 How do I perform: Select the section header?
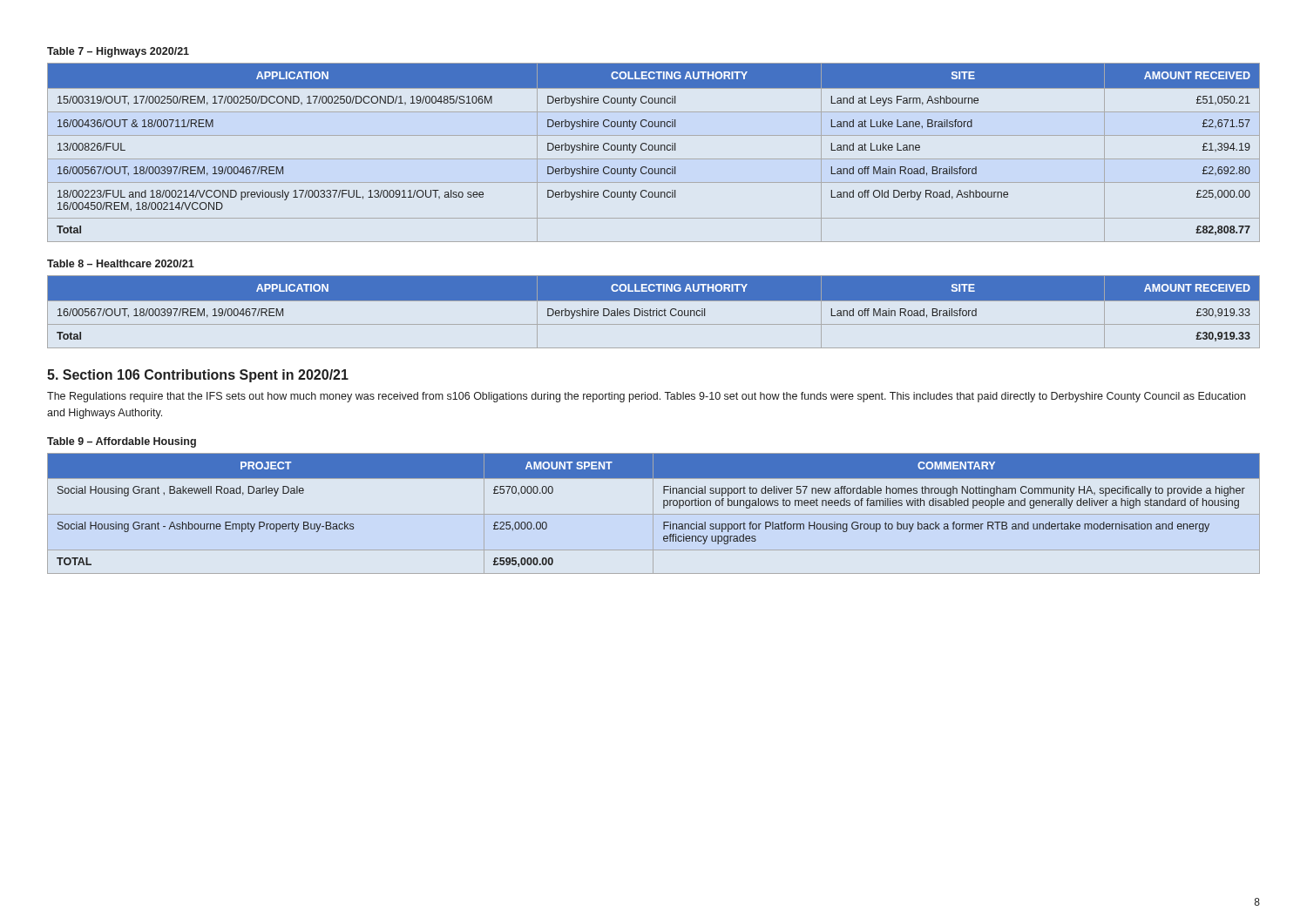(x=198, y=375)
